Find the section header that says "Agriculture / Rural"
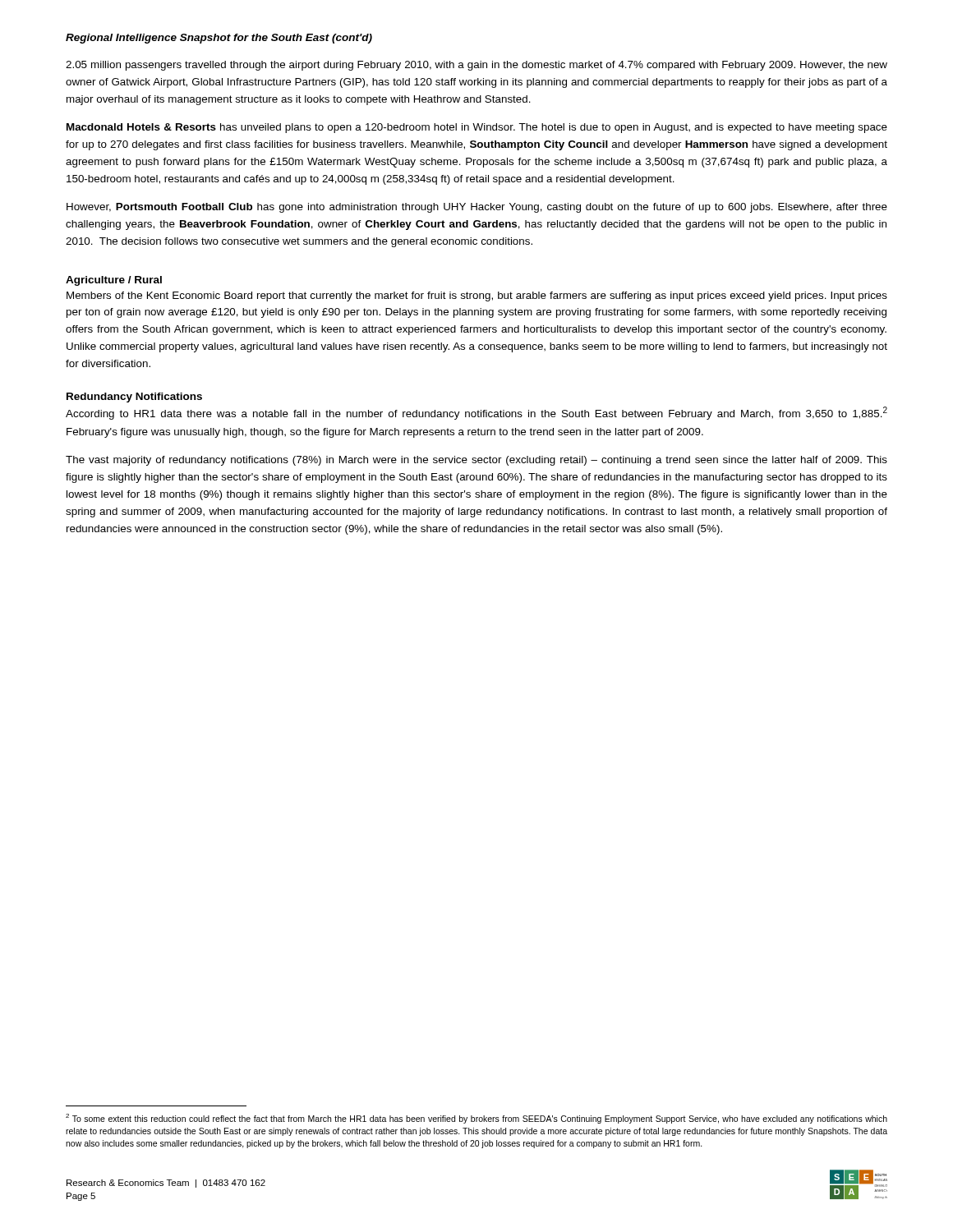The width and height of the screenshot is (953, 1232). (x=114, y=279)
